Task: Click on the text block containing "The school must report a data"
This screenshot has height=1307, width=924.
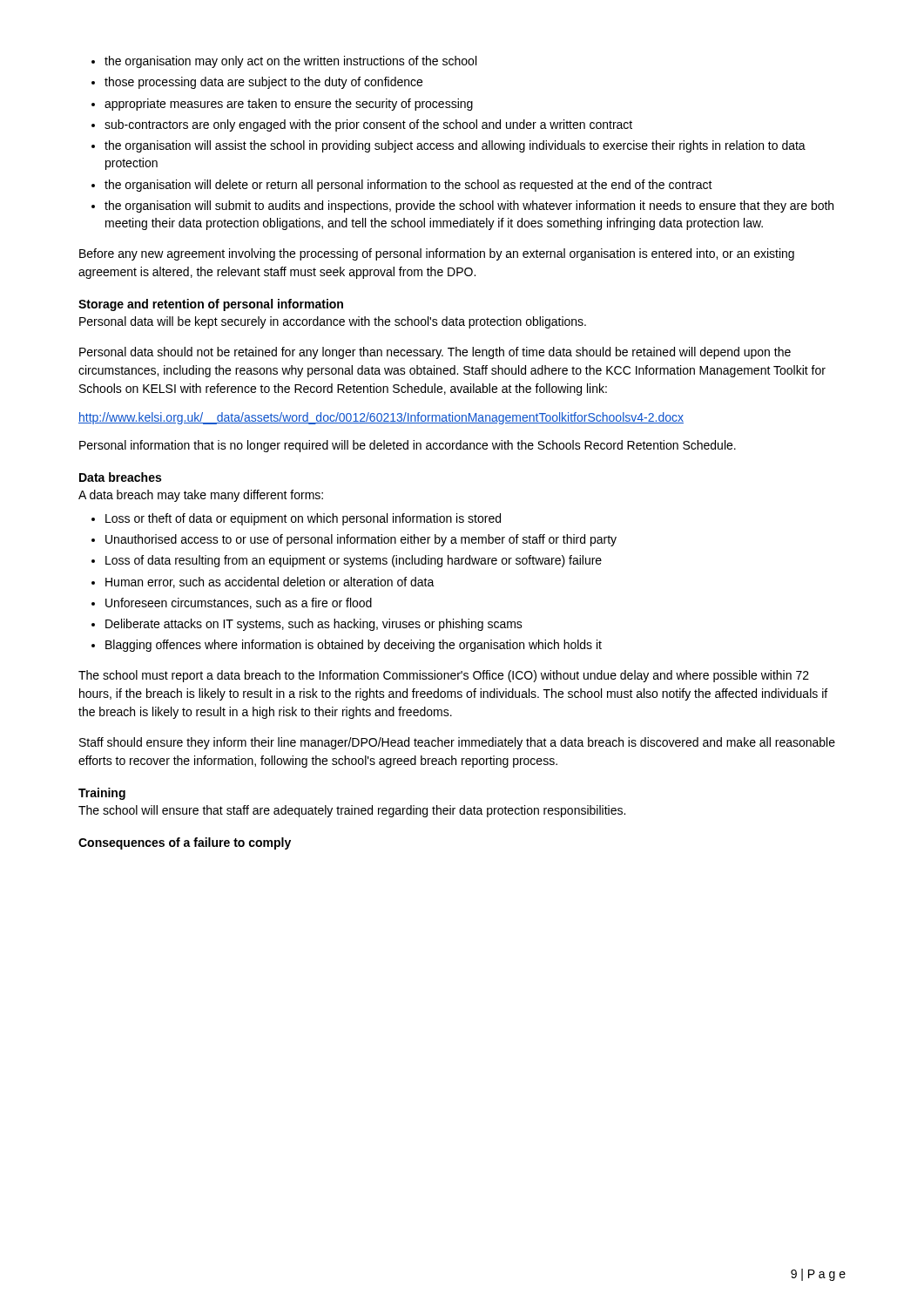Action: point(453,693)
